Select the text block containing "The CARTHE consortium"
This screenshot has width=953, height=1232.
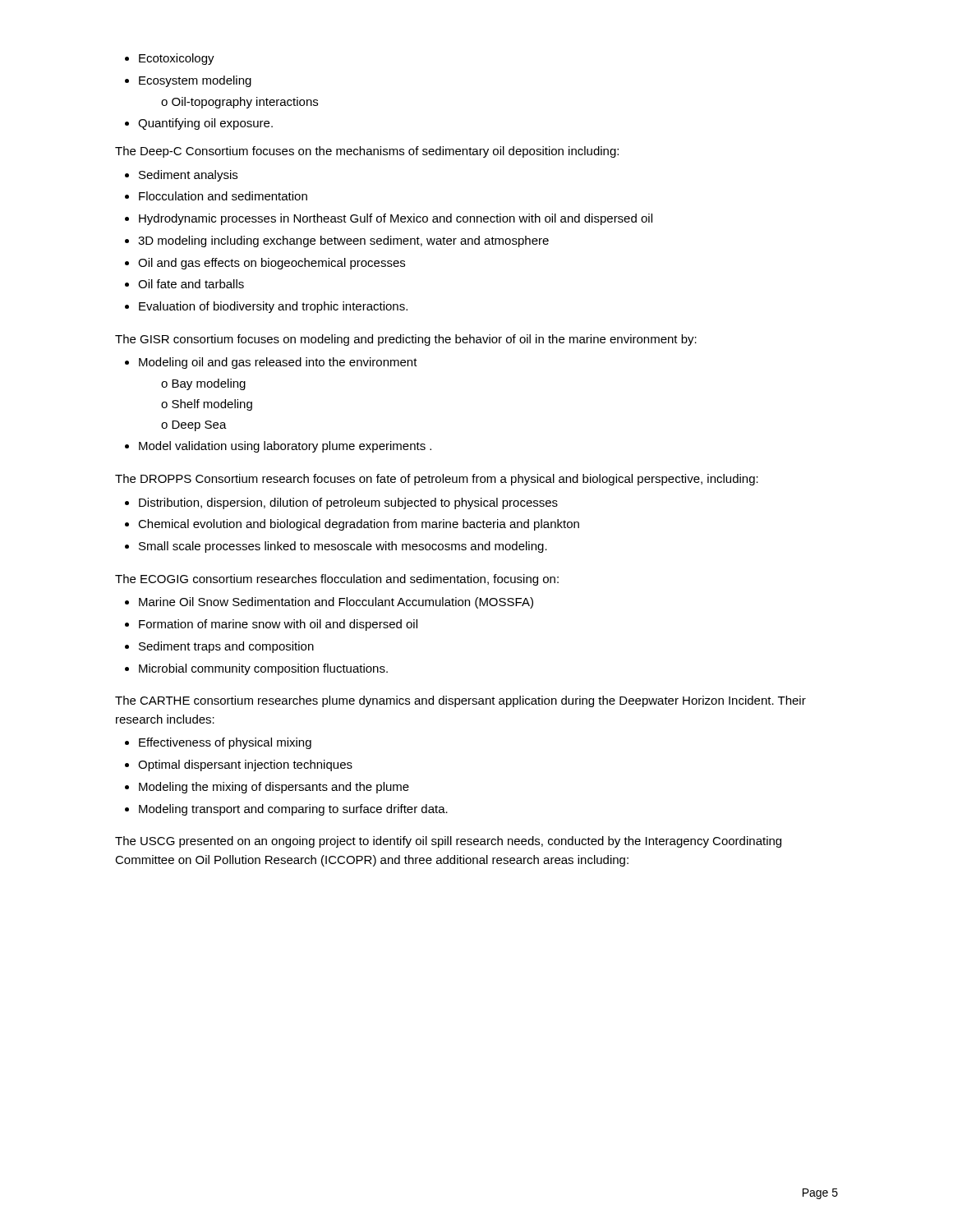click(476, 710)
